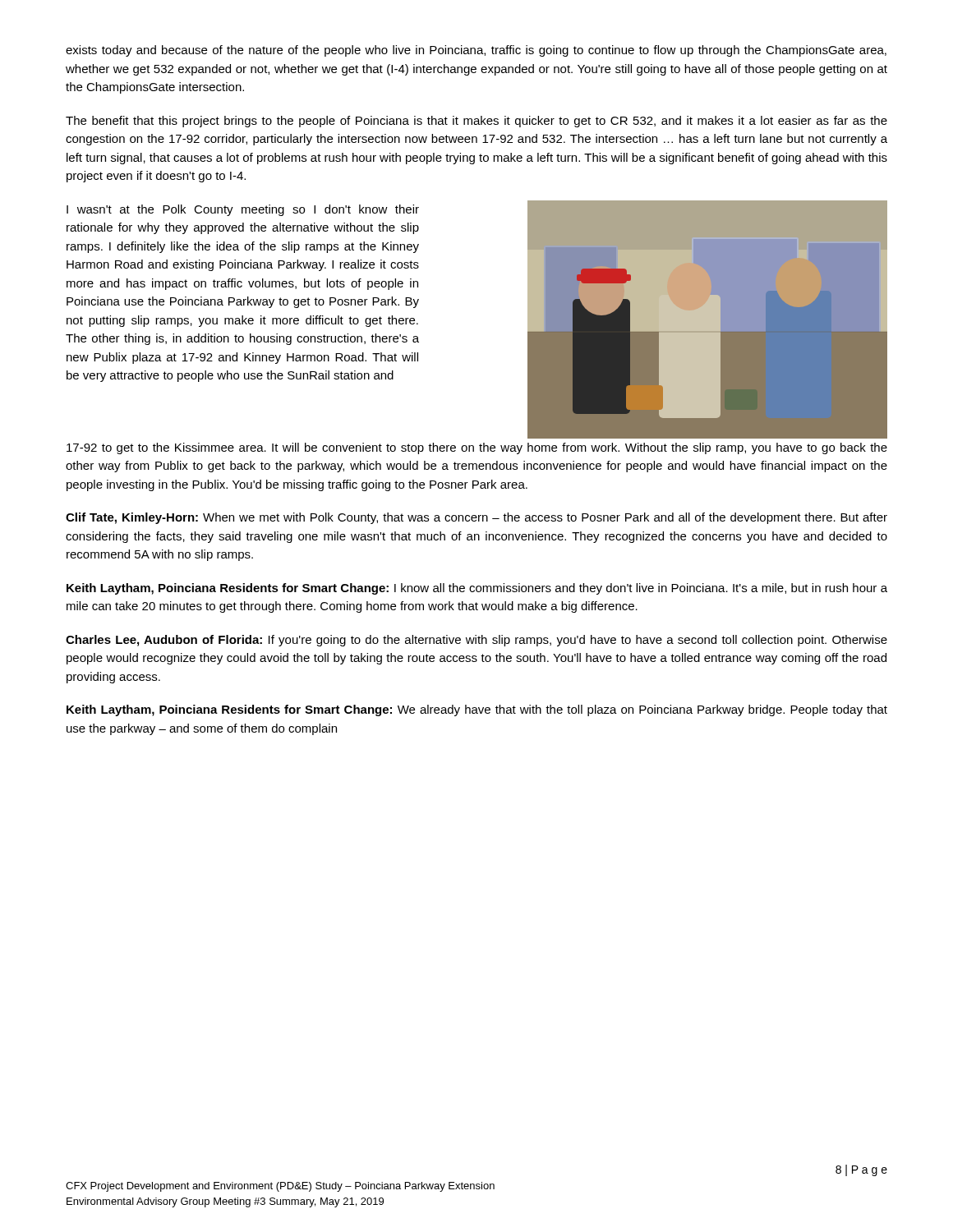Screen dimensions: 1232x953
Task: Locate the text block that reads "I wasn't at the Polk"
Action: pyautogui.click(x=242, y=292)
